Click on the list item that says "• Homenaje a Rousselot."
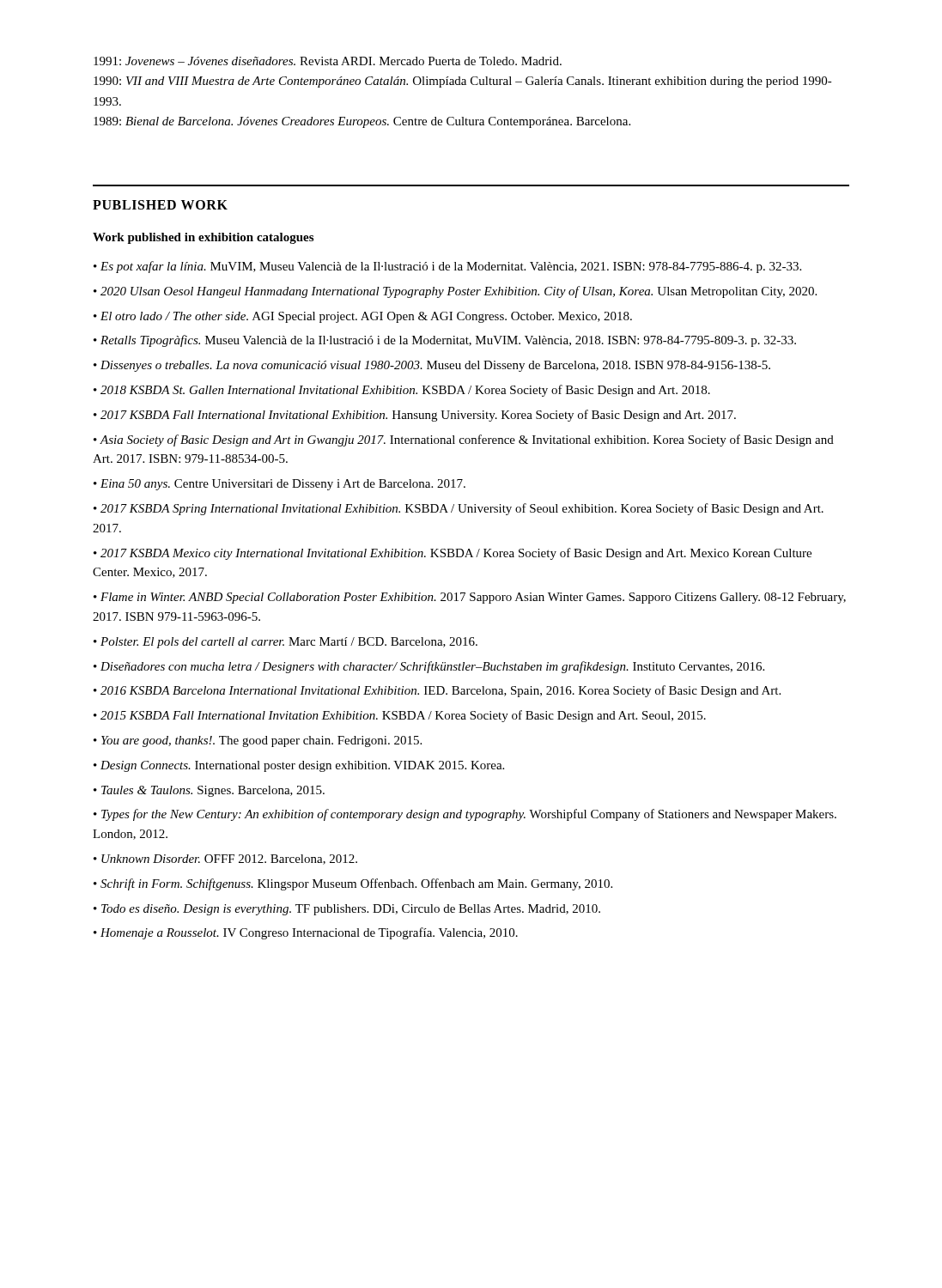Image resolution: width=942 pixels, height=1288 pixels. point(305,933)
